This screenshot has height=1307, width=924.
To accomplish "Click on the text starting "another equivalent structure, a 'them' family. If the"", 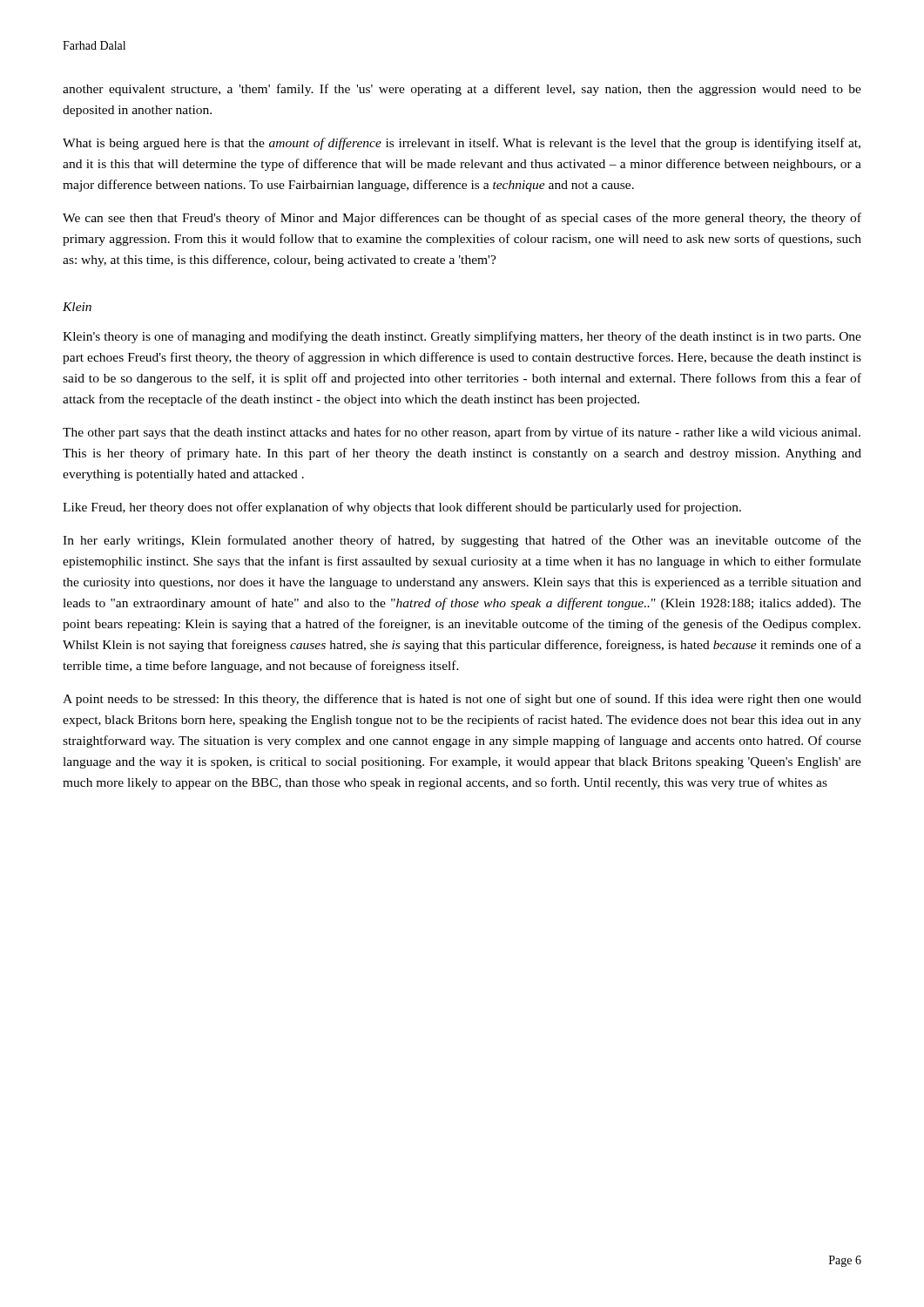I will click(x=462, y=99).
